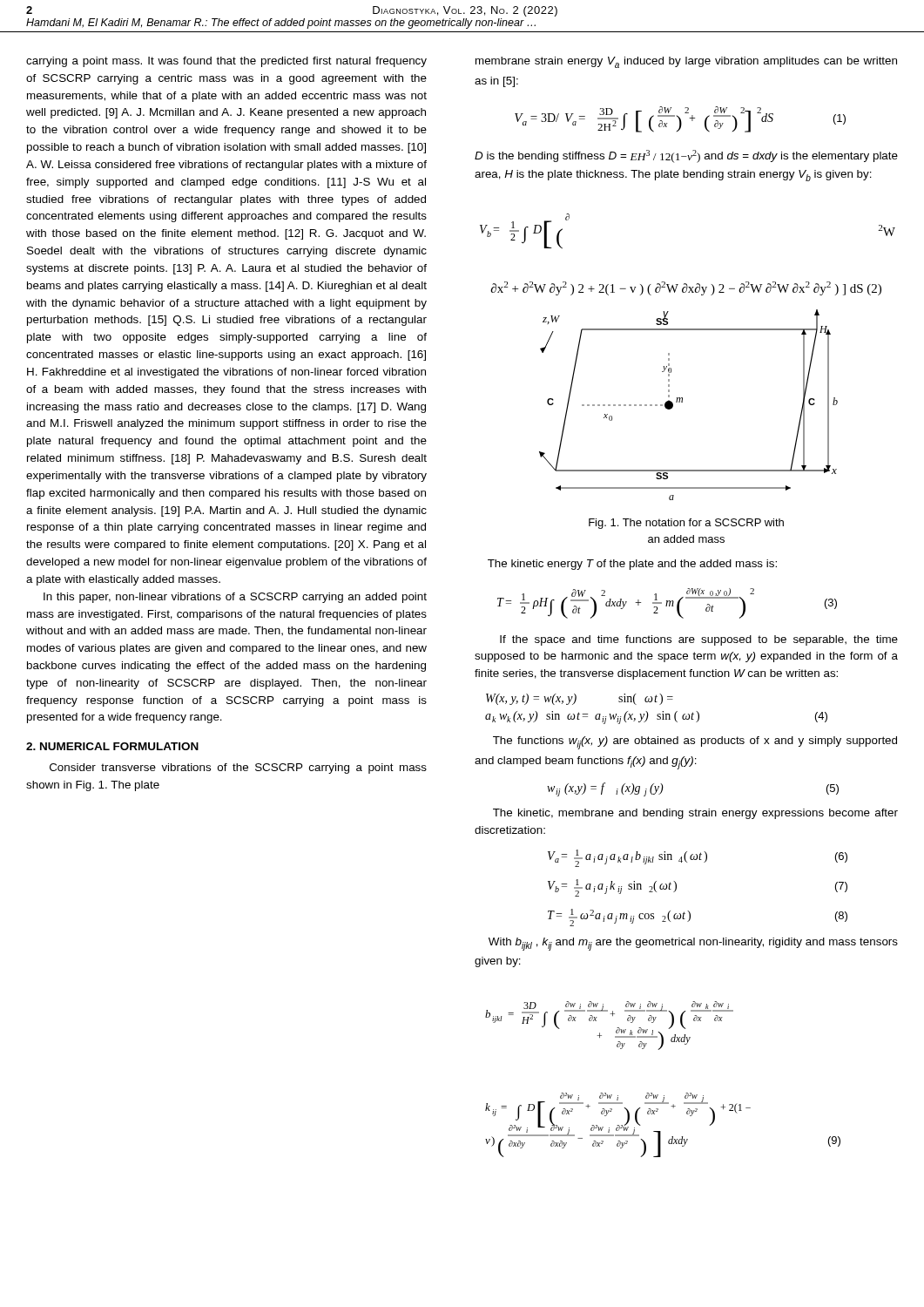Where is the formula that starts "T = 1 2 ρH ∫ ("?
The image size is (924, 1307).
click(686, 602)
